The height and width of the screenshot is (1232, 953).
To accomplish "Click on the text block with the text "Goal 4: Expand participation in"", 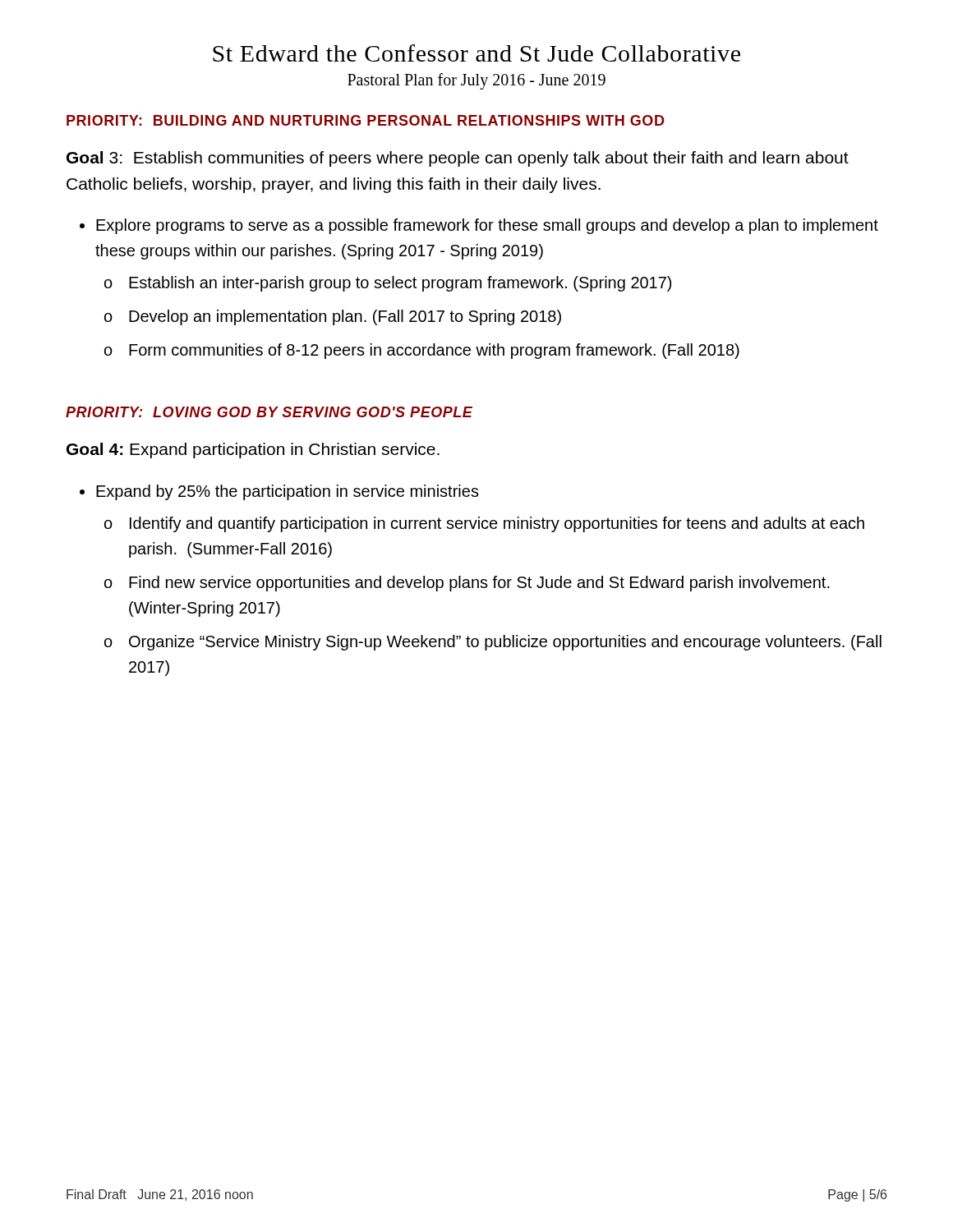I will coord(253,451).
